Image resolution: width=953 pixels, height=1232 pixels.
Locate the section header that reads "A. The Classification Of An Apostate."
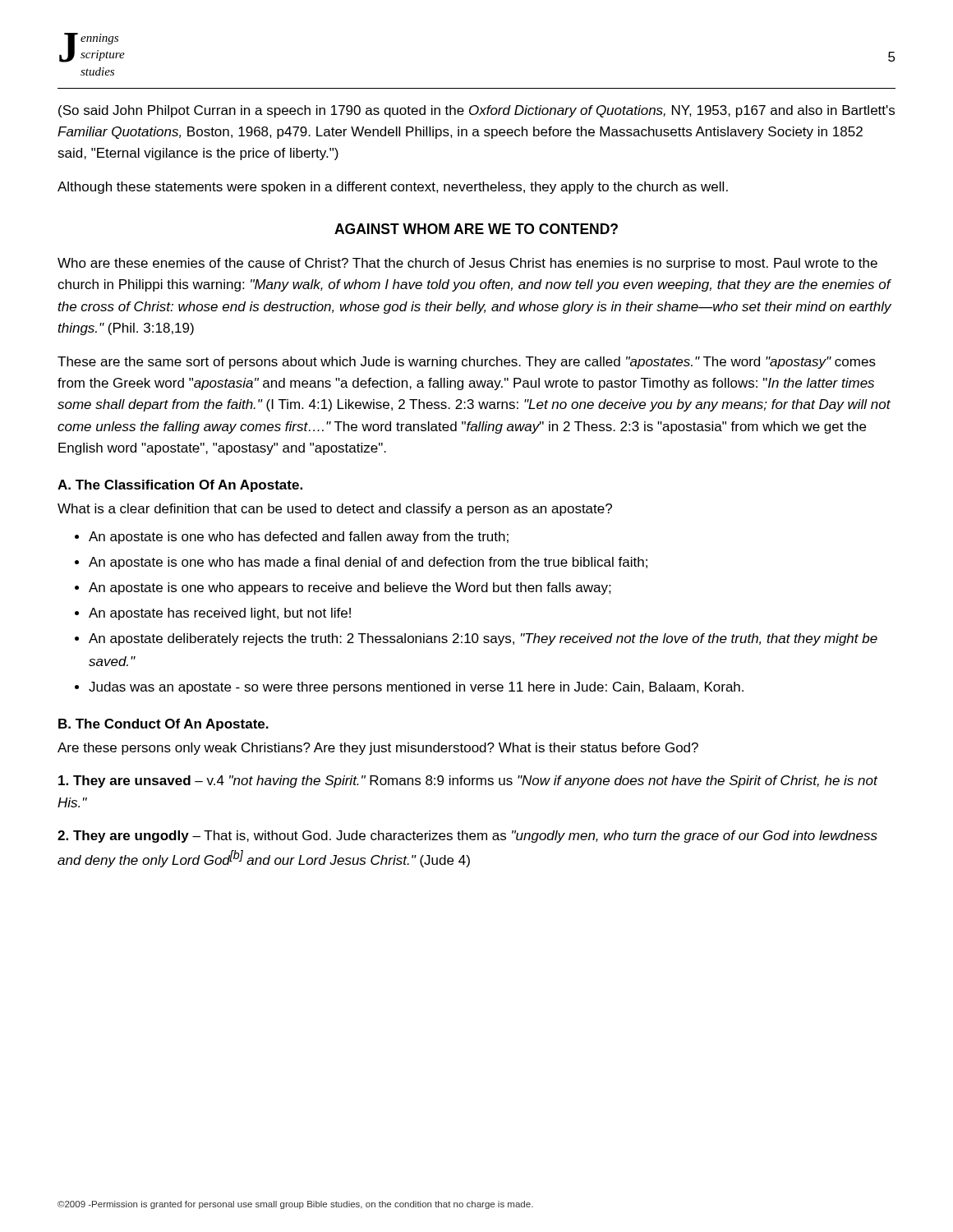click(x=180, y=485)
